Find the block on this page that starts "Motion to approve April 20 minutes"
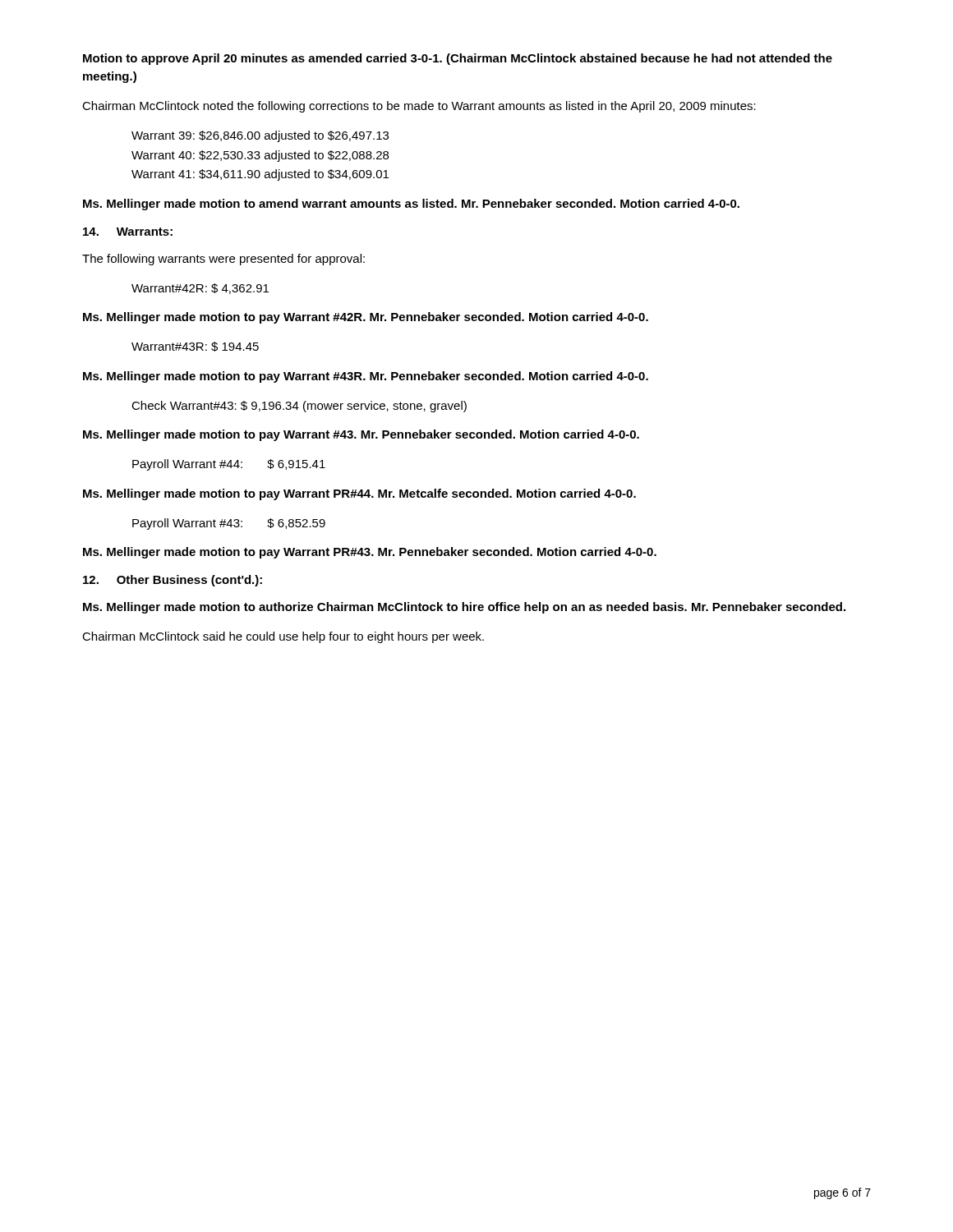This screenshot has height=1232, width=953. (x=457, y=67)
